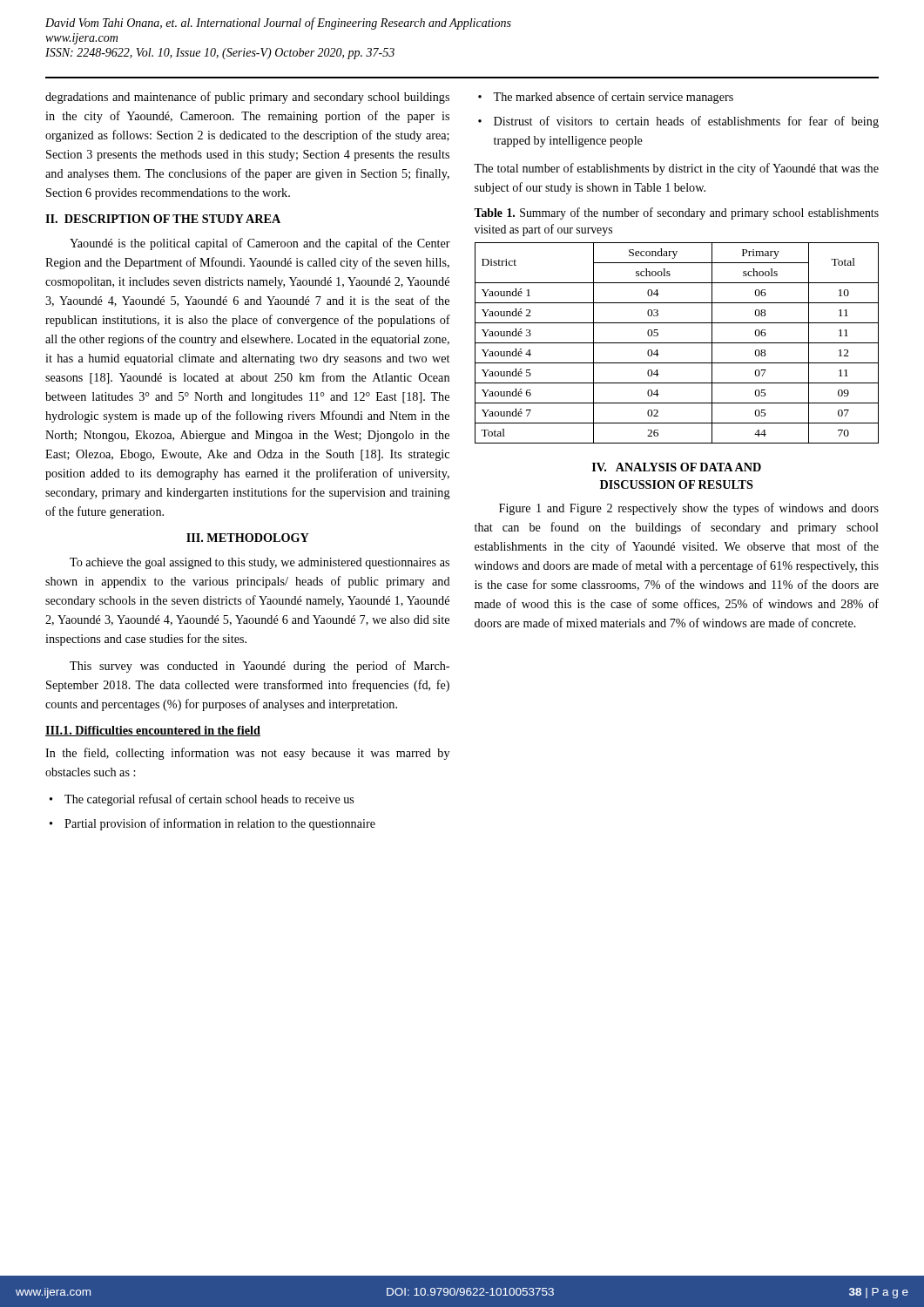The height and width of the screenshot is (1307, 924).
Task: Click on the text block that says "Figure 1 and Figure 2"
Action: point(676,566)
